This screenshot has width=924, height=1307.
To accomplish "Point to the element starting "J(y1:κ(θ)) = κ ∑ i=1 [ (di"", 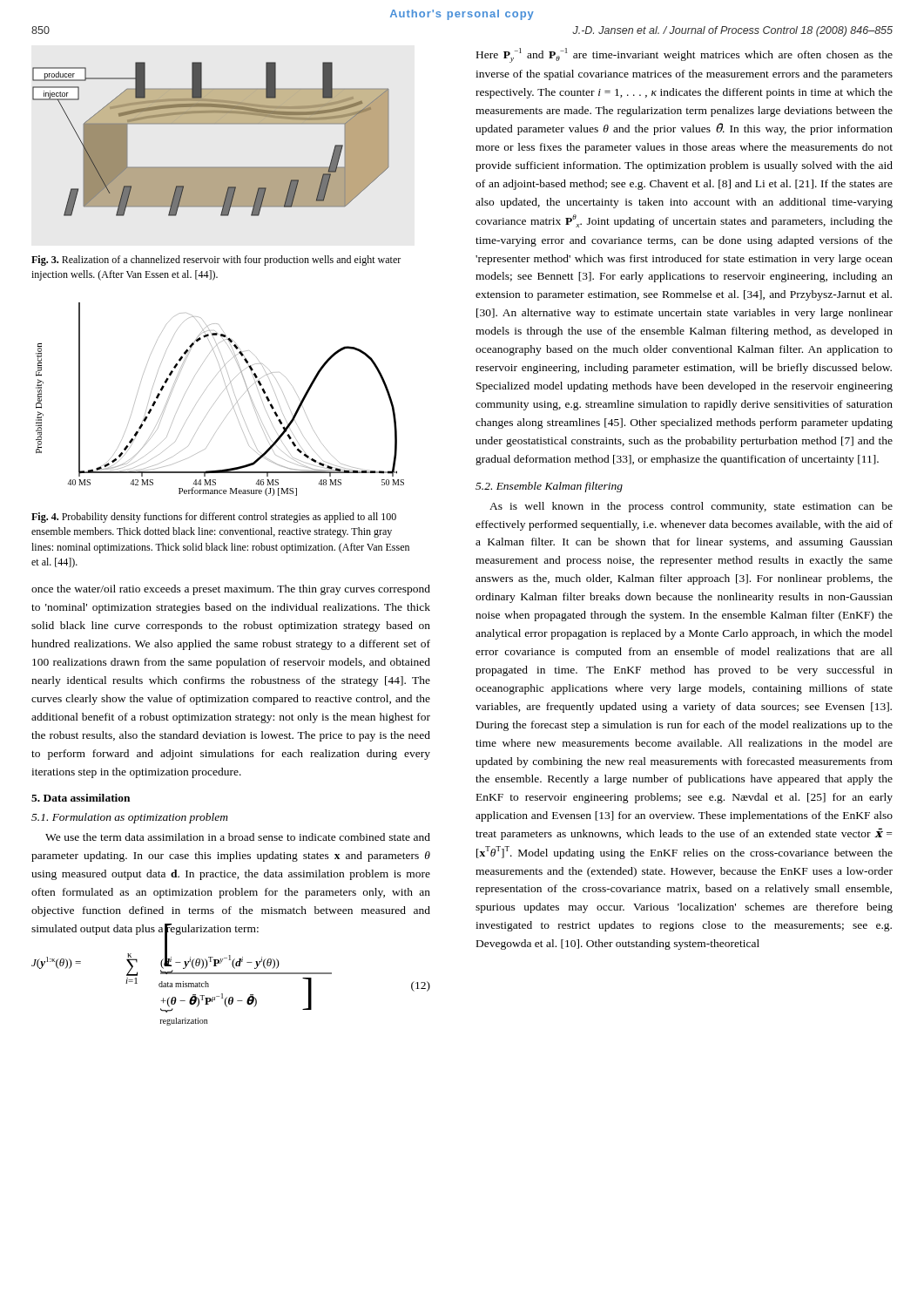I will click(x=231, y=995).
